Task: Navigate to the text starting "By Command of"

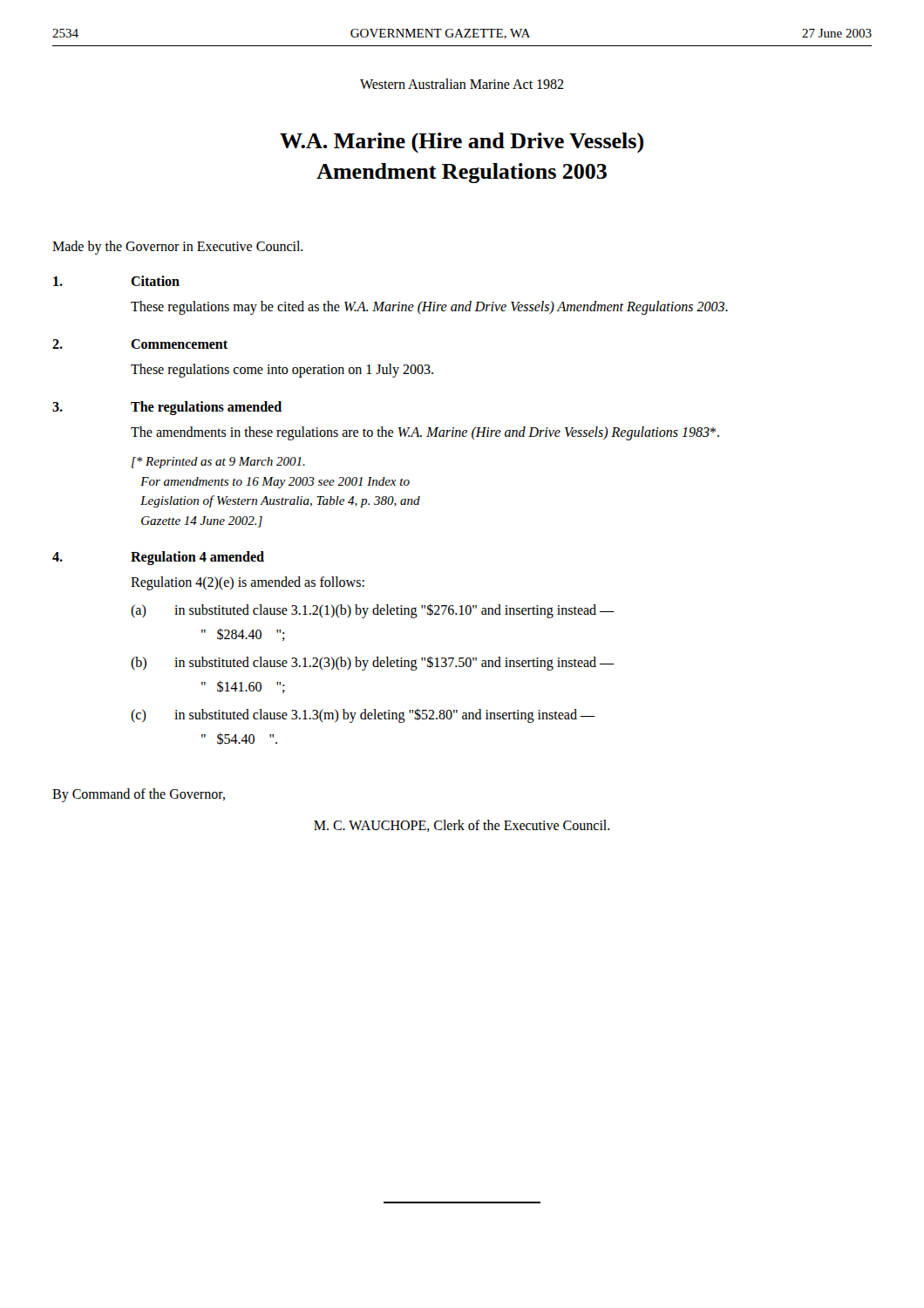Action: pyautogui.click(x=139, y=794)
